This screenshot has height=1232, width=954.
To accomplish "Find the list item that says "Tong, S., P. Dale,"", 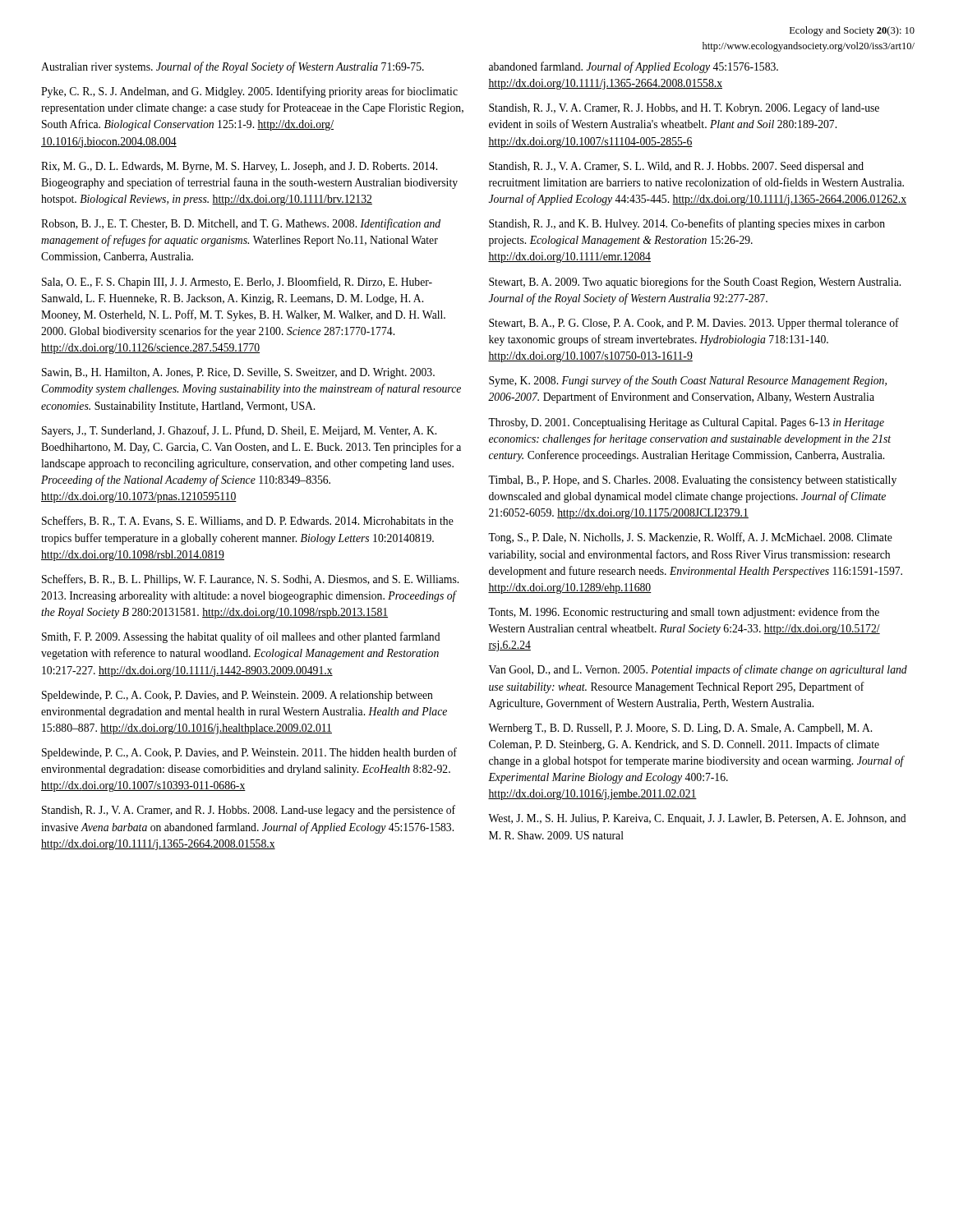I will click(696, 563).
